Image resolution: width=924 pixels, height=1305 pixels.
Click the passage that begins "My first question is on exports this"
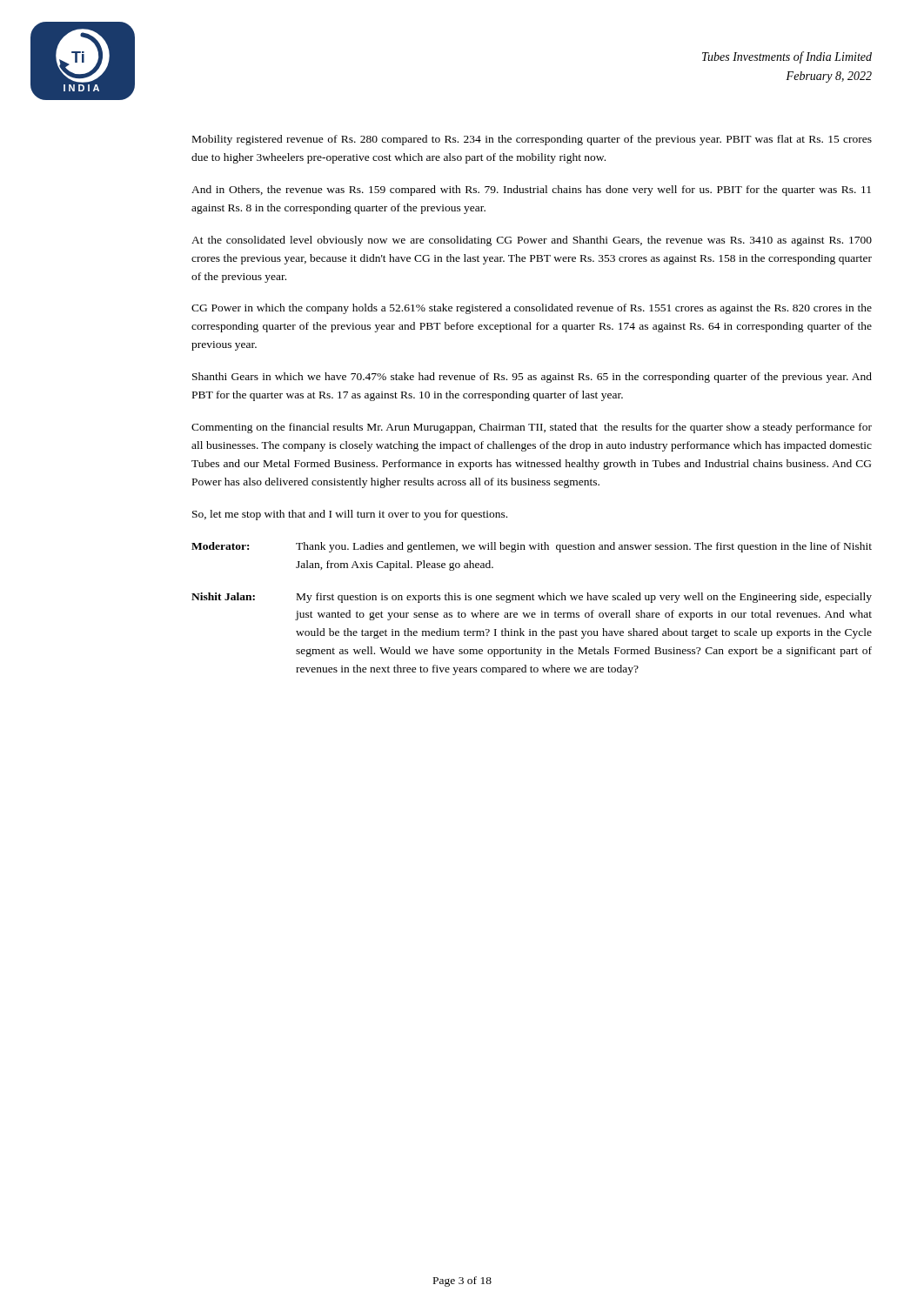pos(584,632)
